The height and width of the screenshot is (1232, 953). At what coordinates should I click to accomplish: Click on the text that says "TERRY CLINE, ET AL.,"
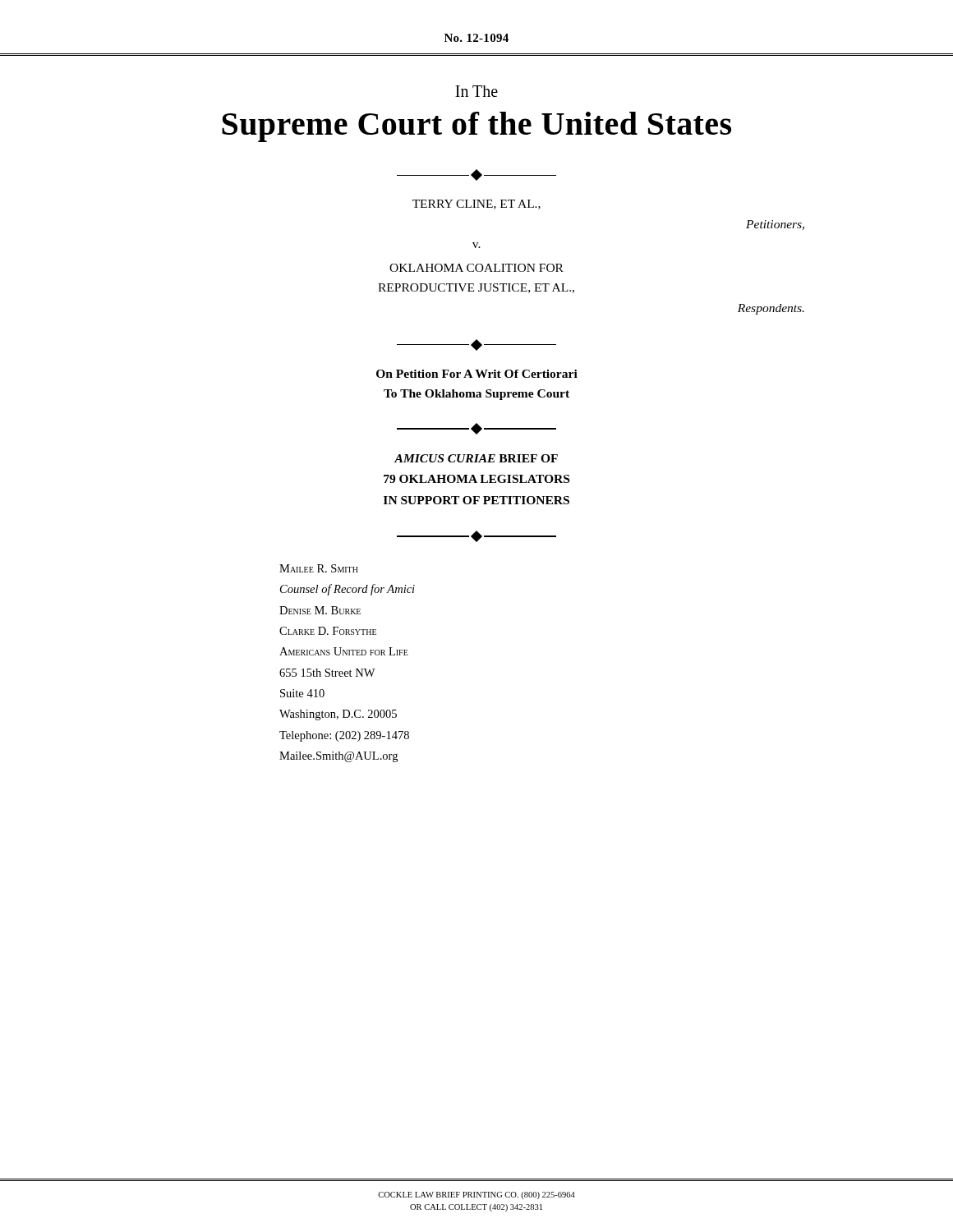coord(476,203)
